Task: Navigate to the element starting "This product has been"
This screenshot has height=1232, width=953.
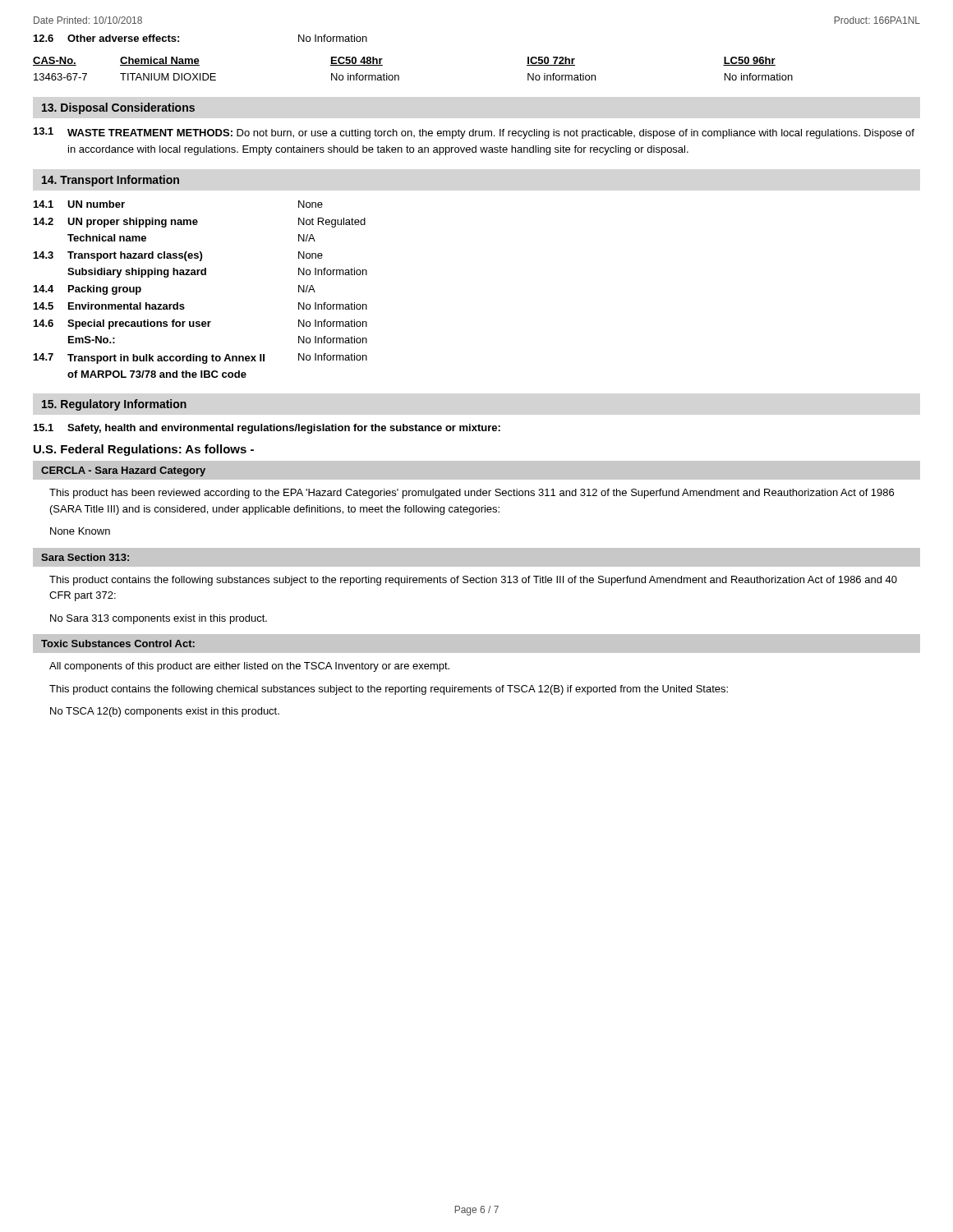Action: click(x=472, y=501)
